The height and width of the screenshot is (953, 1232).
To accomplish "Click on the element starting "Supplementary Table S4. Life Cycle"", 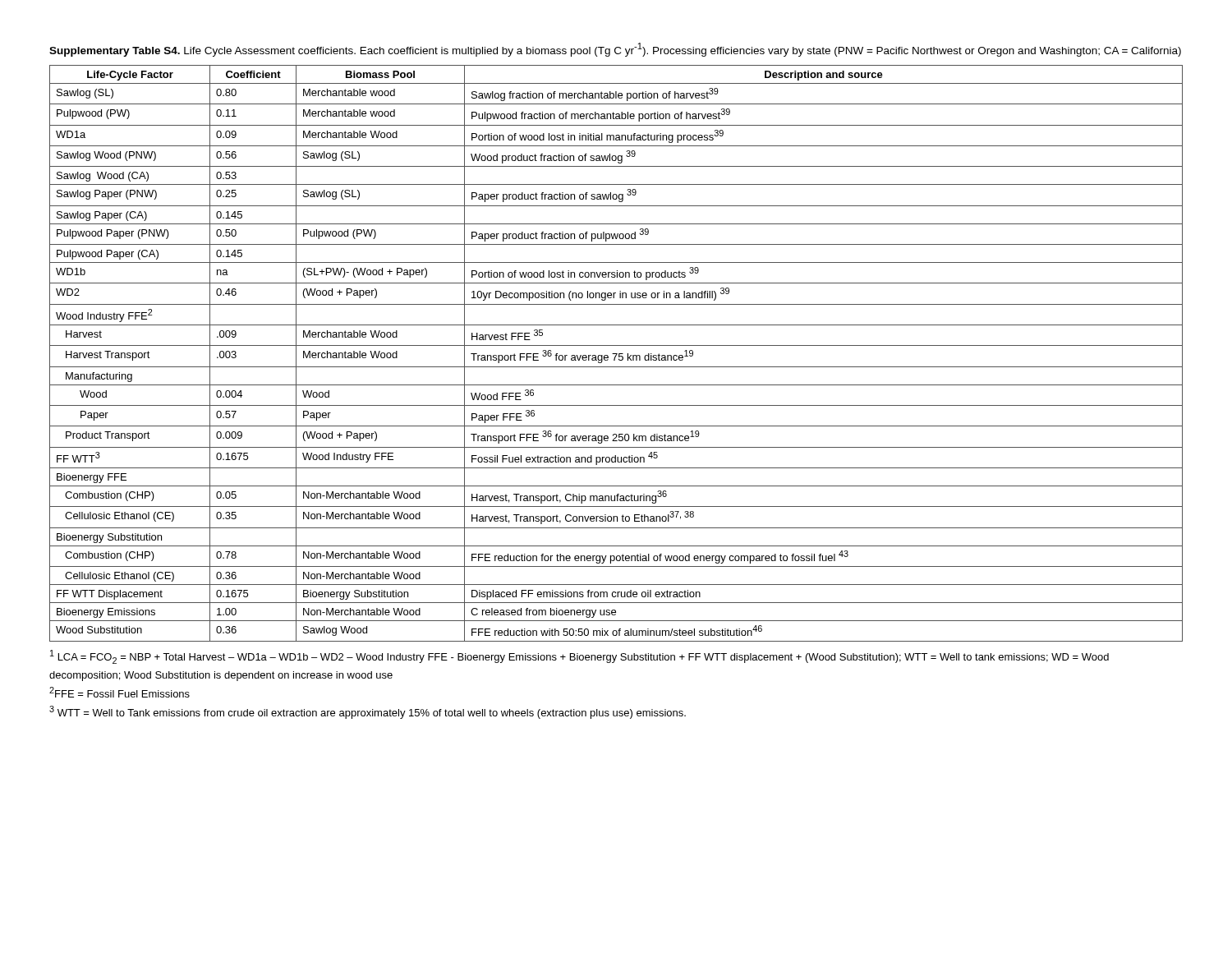I will pos(615,49).
